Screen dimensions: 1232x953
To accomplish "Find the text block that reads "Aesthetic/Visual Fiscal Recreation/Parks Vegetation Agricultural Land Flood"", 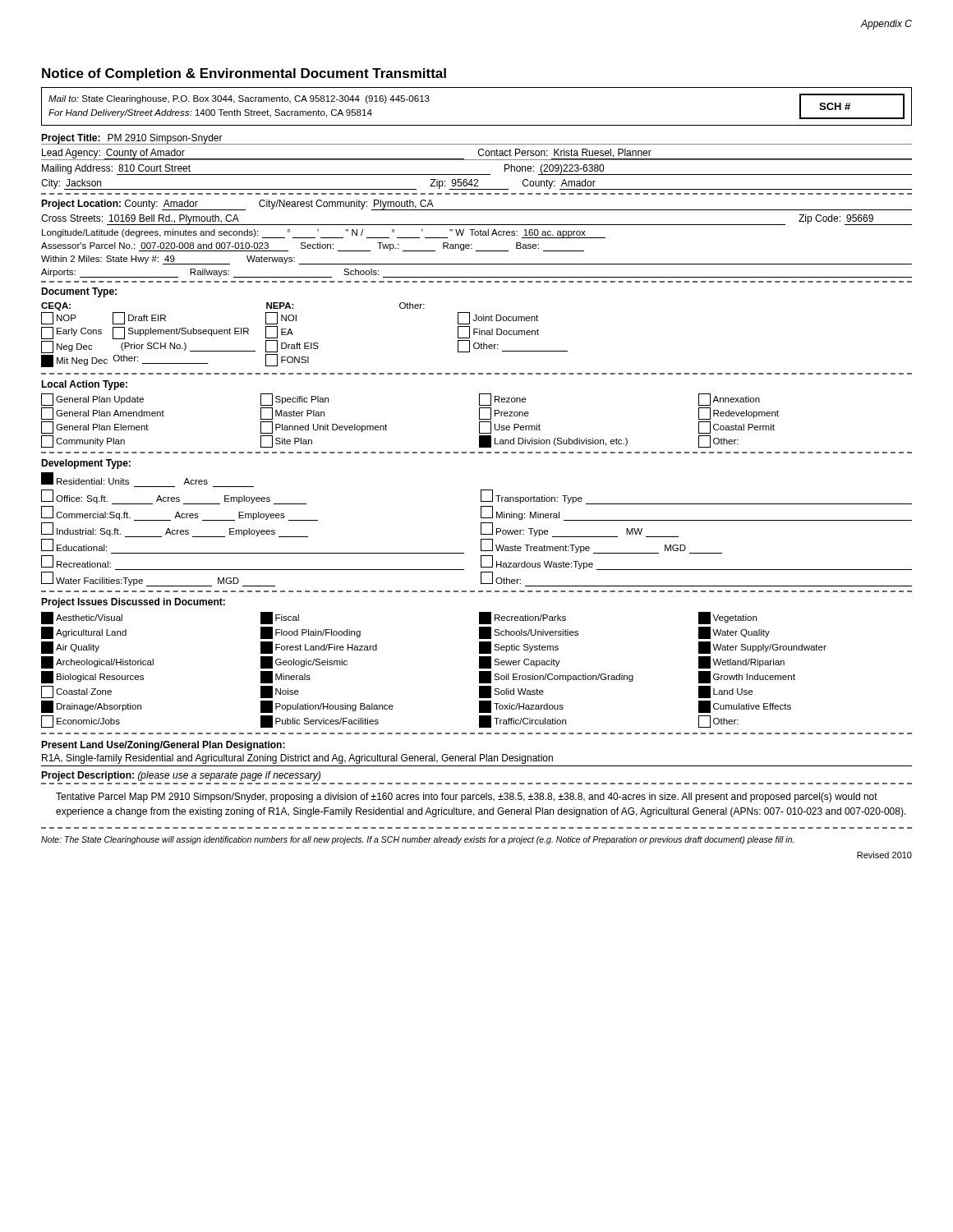I will click(x=476, y=669).
